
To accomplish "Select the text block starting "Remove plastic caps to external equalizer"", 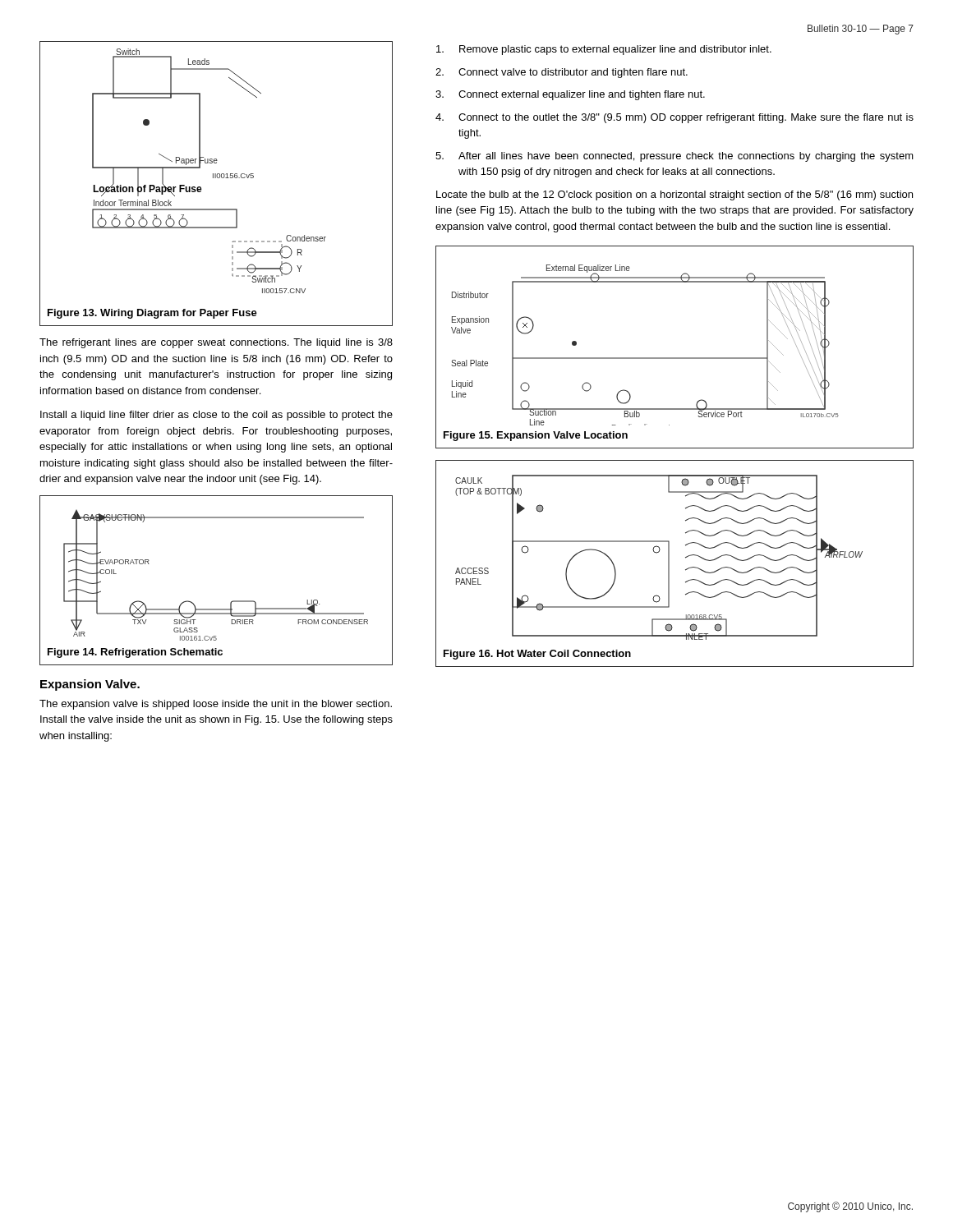I will pyautogui.click(x=604, y=49).
